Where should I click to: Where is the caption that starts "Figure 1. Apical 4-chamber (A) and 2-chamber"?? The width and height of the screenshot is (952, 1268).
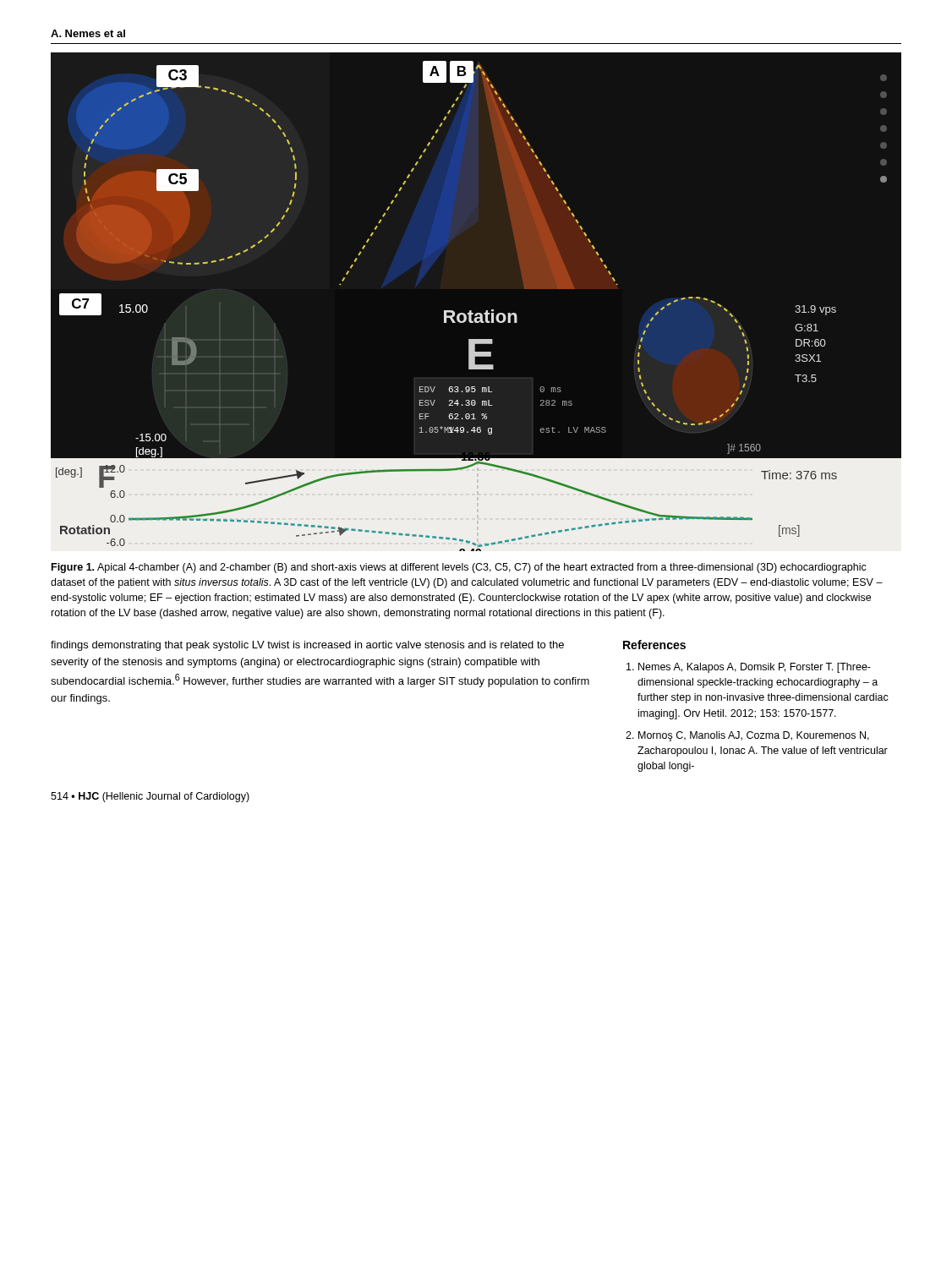[x=466, y=590]
